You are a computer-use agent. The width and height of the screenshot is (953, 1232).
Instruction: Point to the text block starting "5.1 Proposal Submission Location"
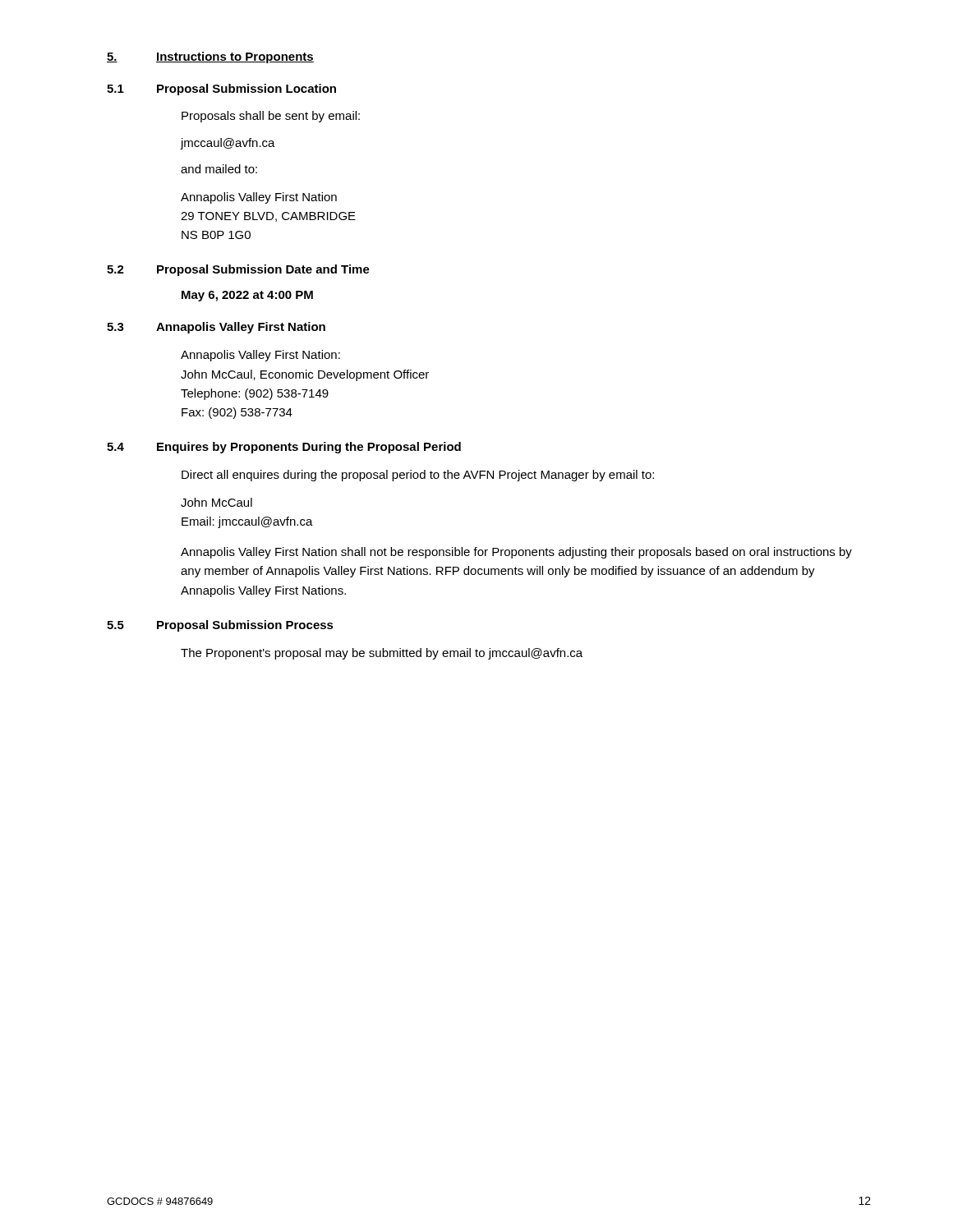pos(222,88)
